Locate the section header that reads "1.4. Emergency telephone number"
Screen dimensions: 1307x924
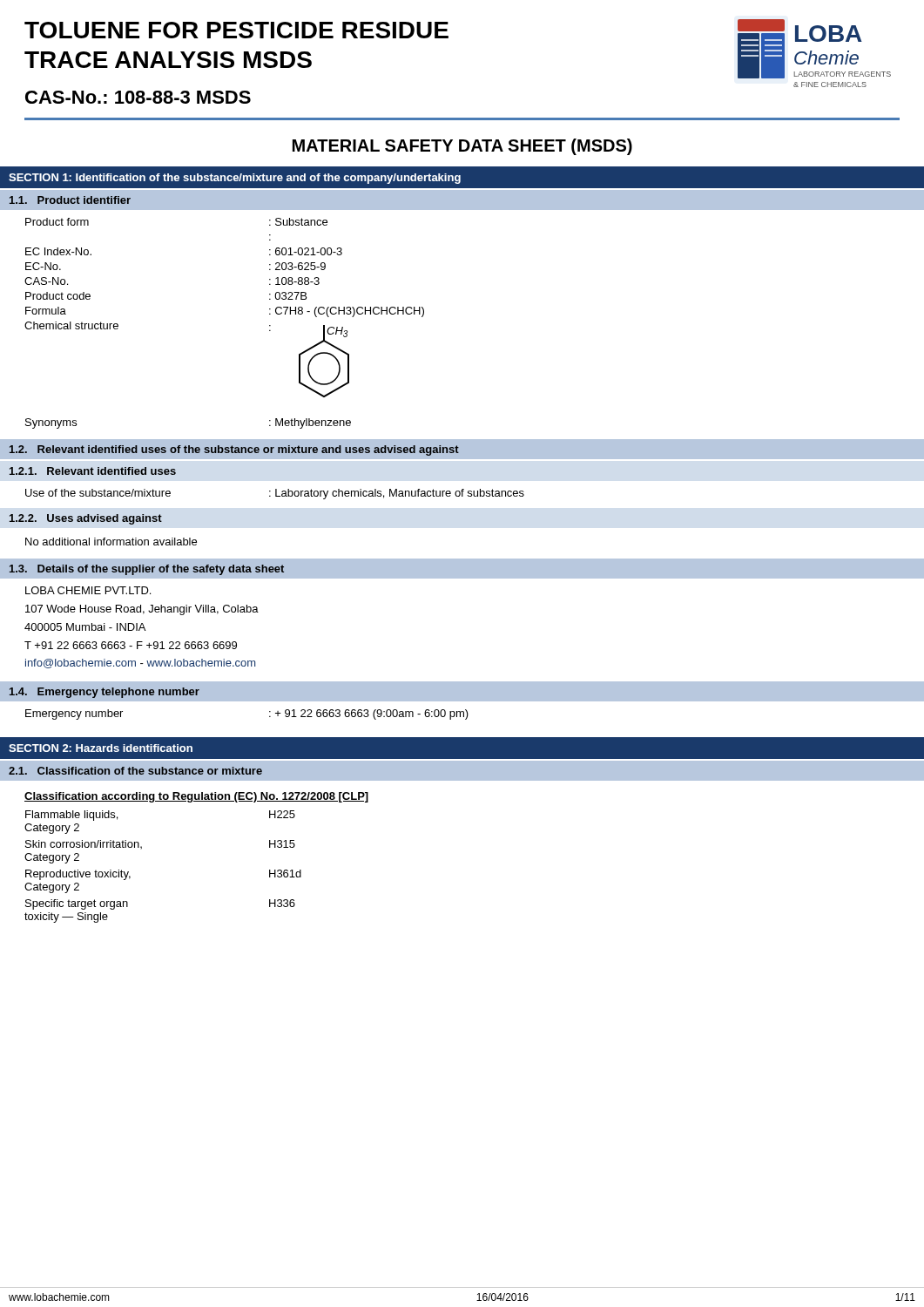(x=104, y=692)
